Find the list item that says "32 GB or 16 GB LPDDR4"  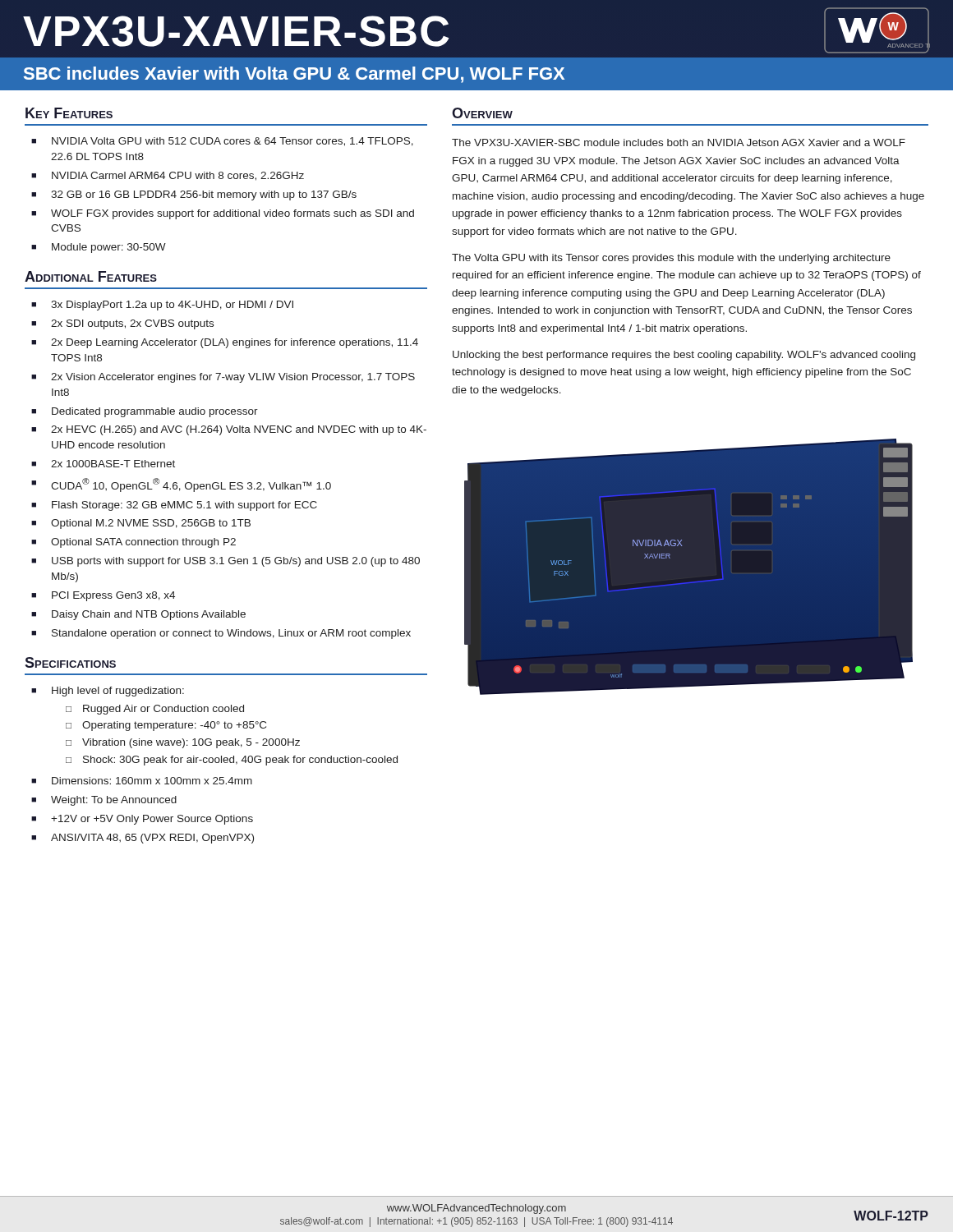click(x=204, y=194)
